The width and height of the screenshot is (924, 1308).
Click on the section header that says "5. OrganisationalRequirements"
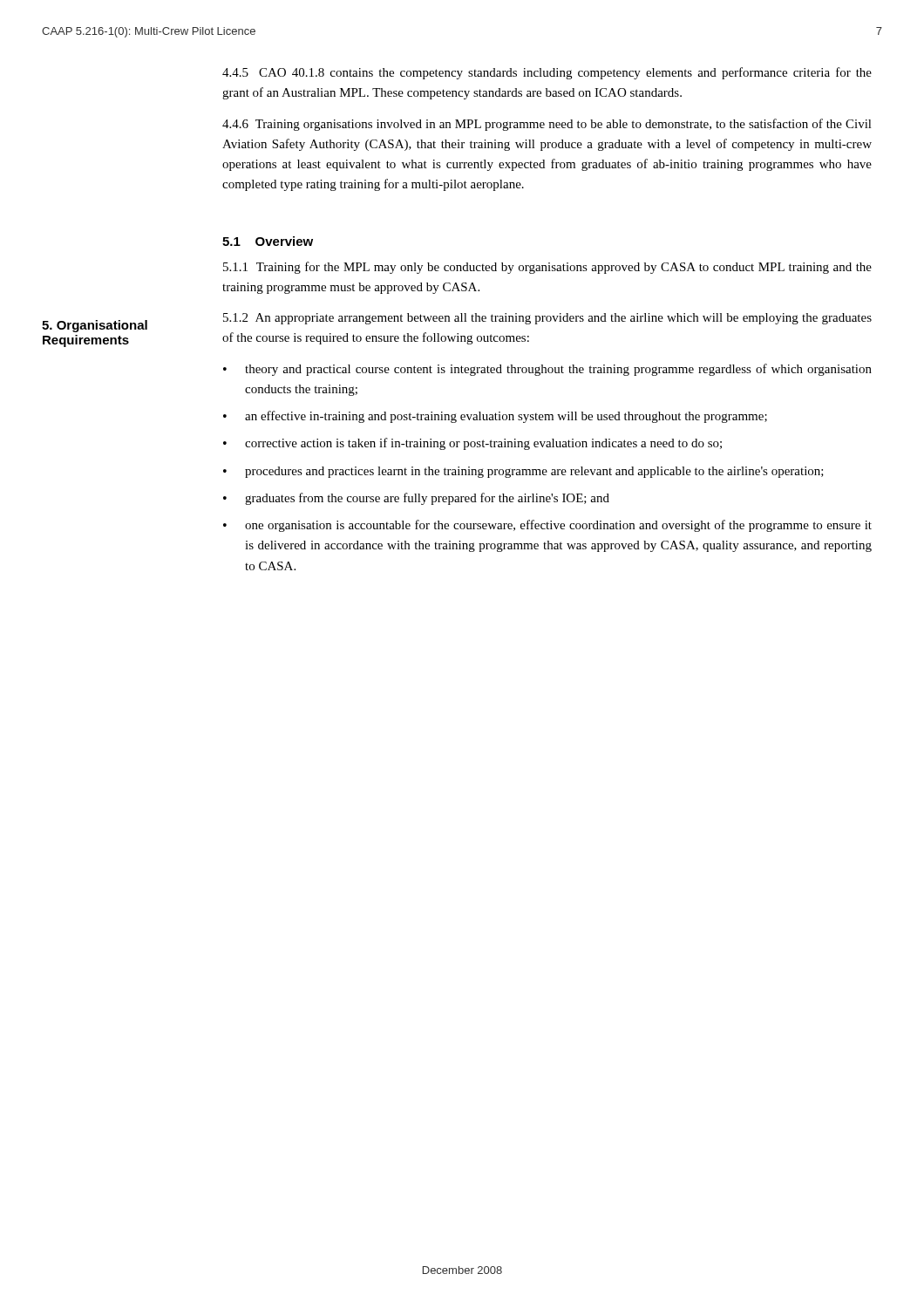click(95, 332)
